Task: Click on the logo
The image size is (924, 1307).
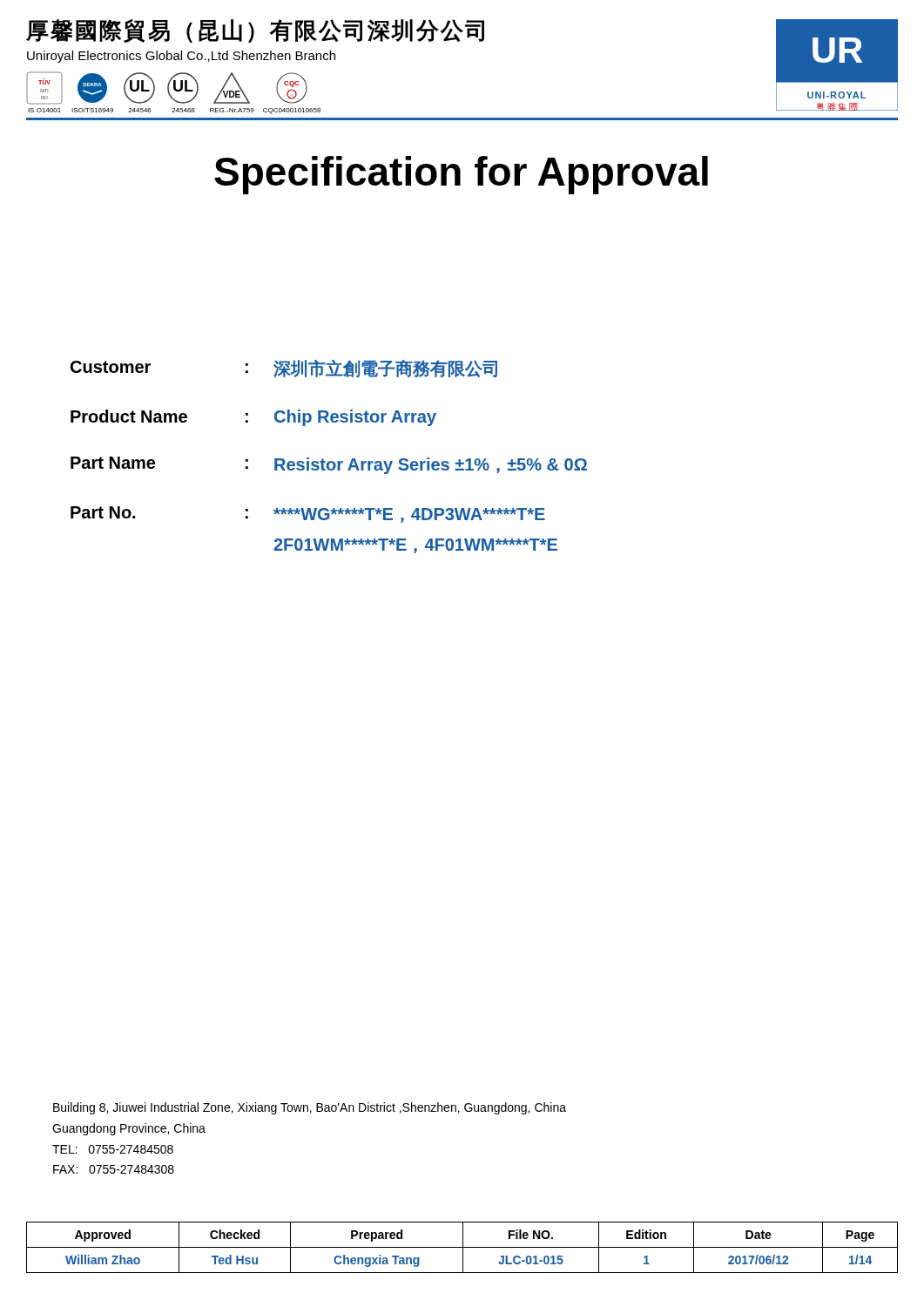Action: pyautogui.click(x=837, y=67)
